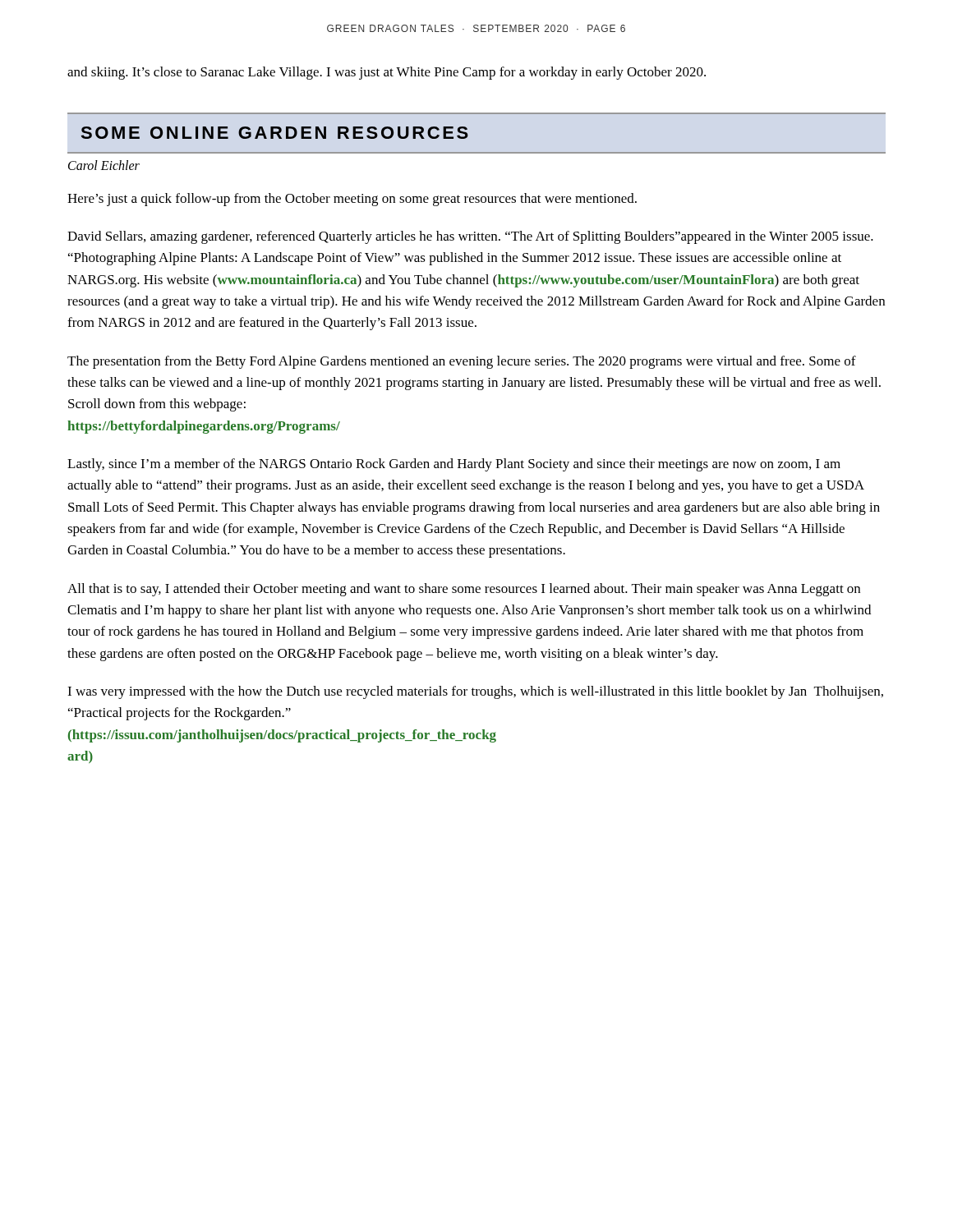Point to the text starting "Lastly, since I’m a member of the NARGS"
953x1232 pixels.
pos(474,507)
